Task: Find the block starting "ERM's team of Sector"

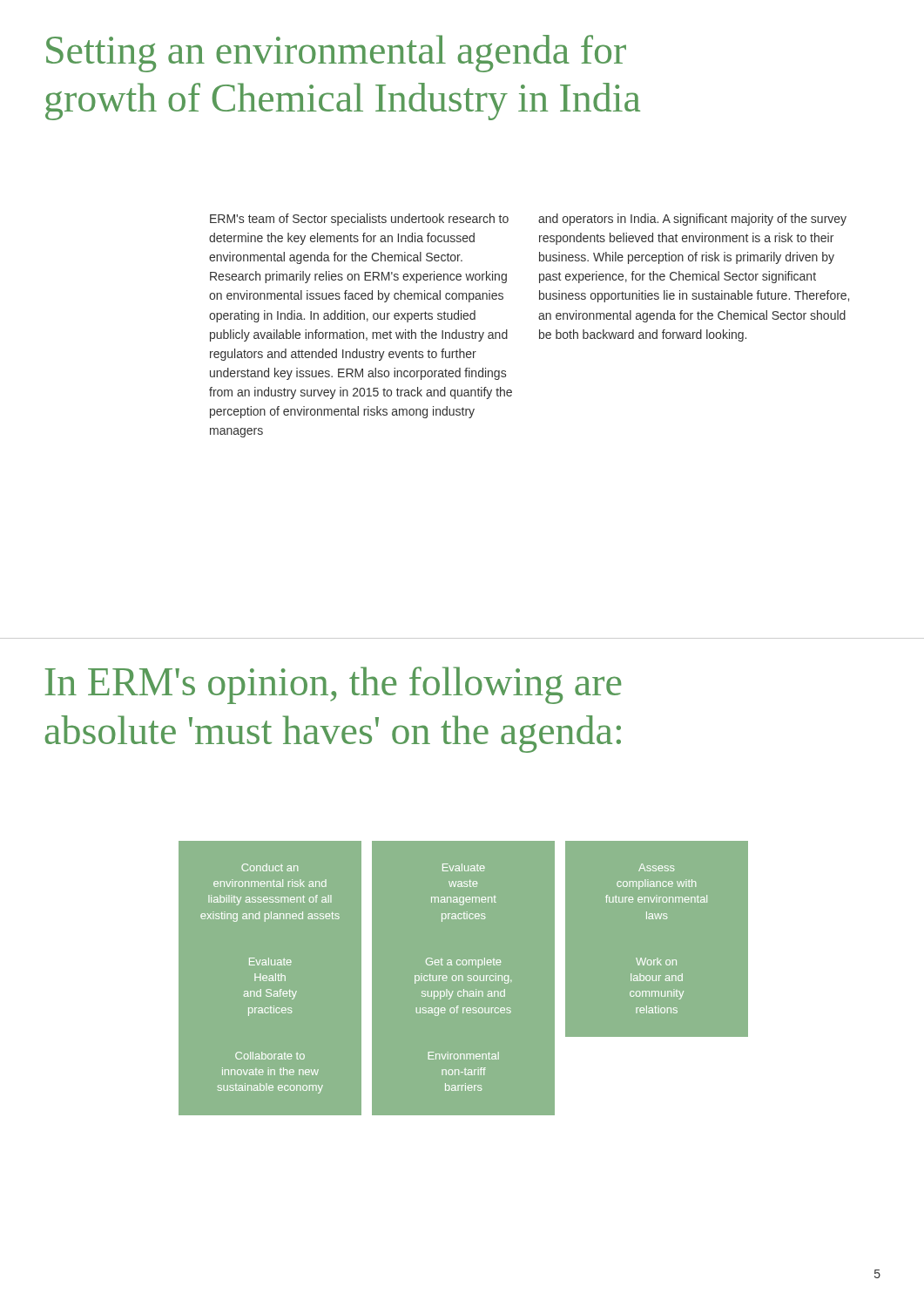Action: click(x=361, y=325)
